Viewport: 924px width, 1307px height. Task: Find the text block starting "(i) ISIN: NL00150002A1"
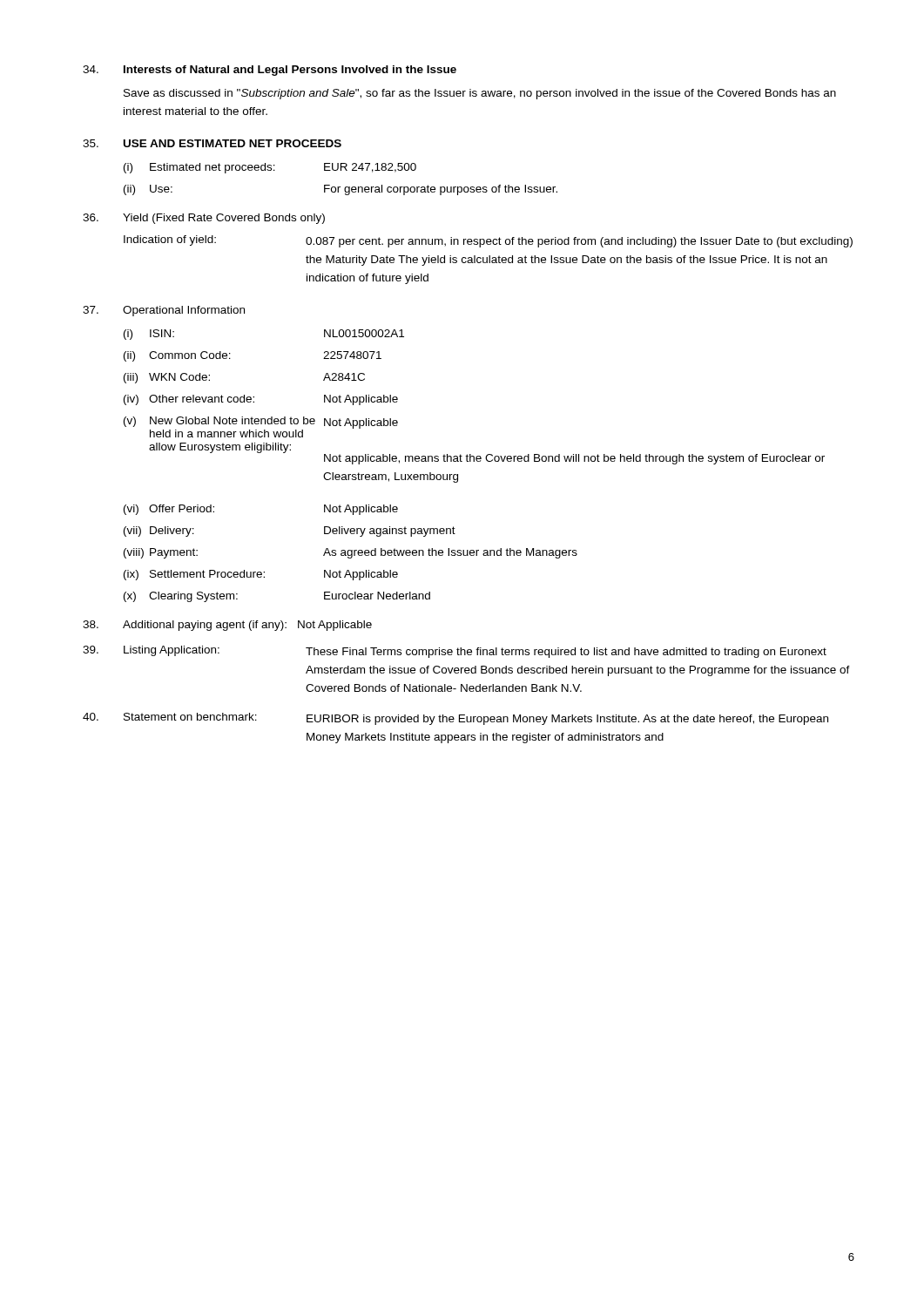tap(162, 334)
